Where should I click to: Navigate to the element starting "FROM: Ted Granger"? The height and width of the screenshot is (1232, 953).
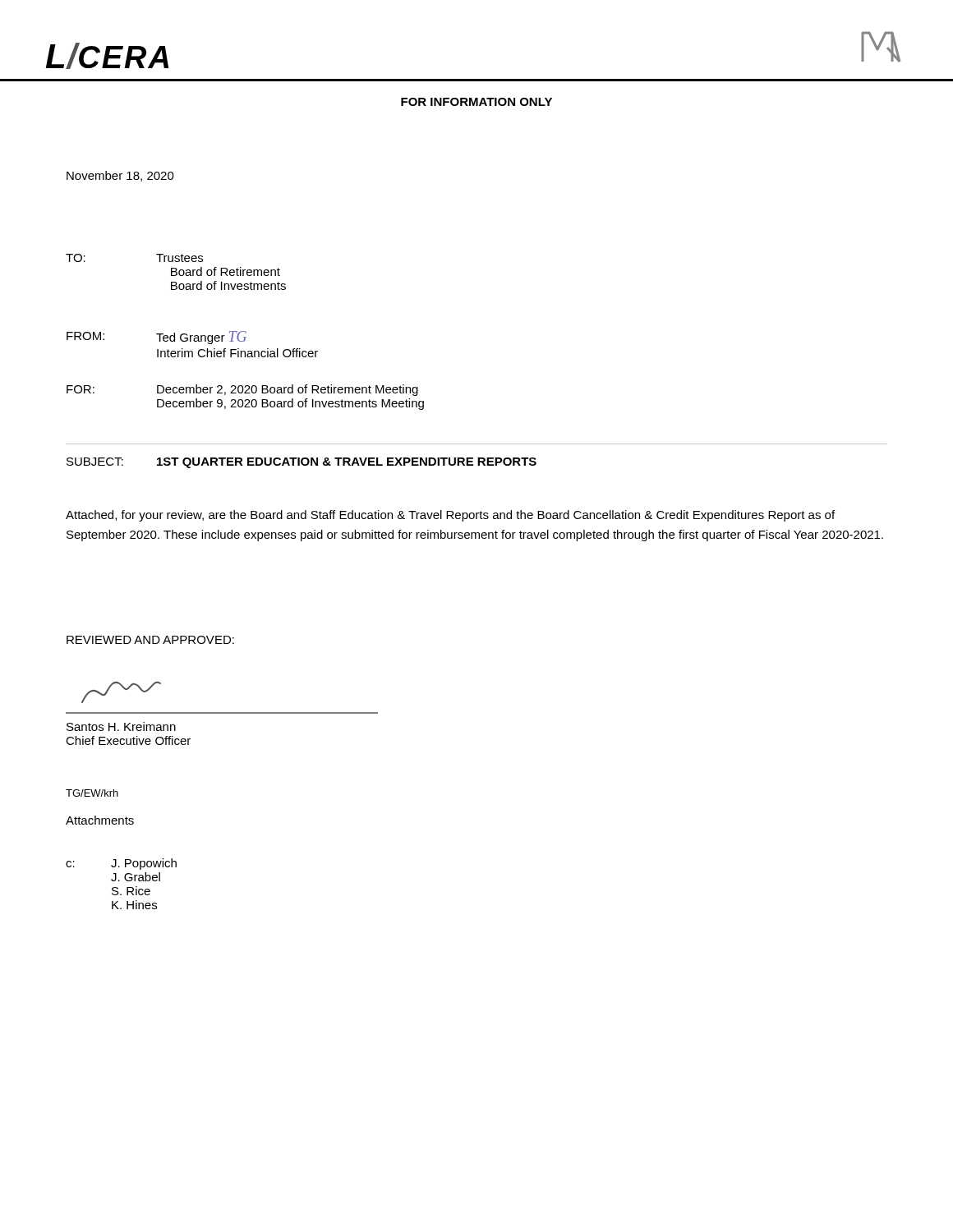point(192,344)
